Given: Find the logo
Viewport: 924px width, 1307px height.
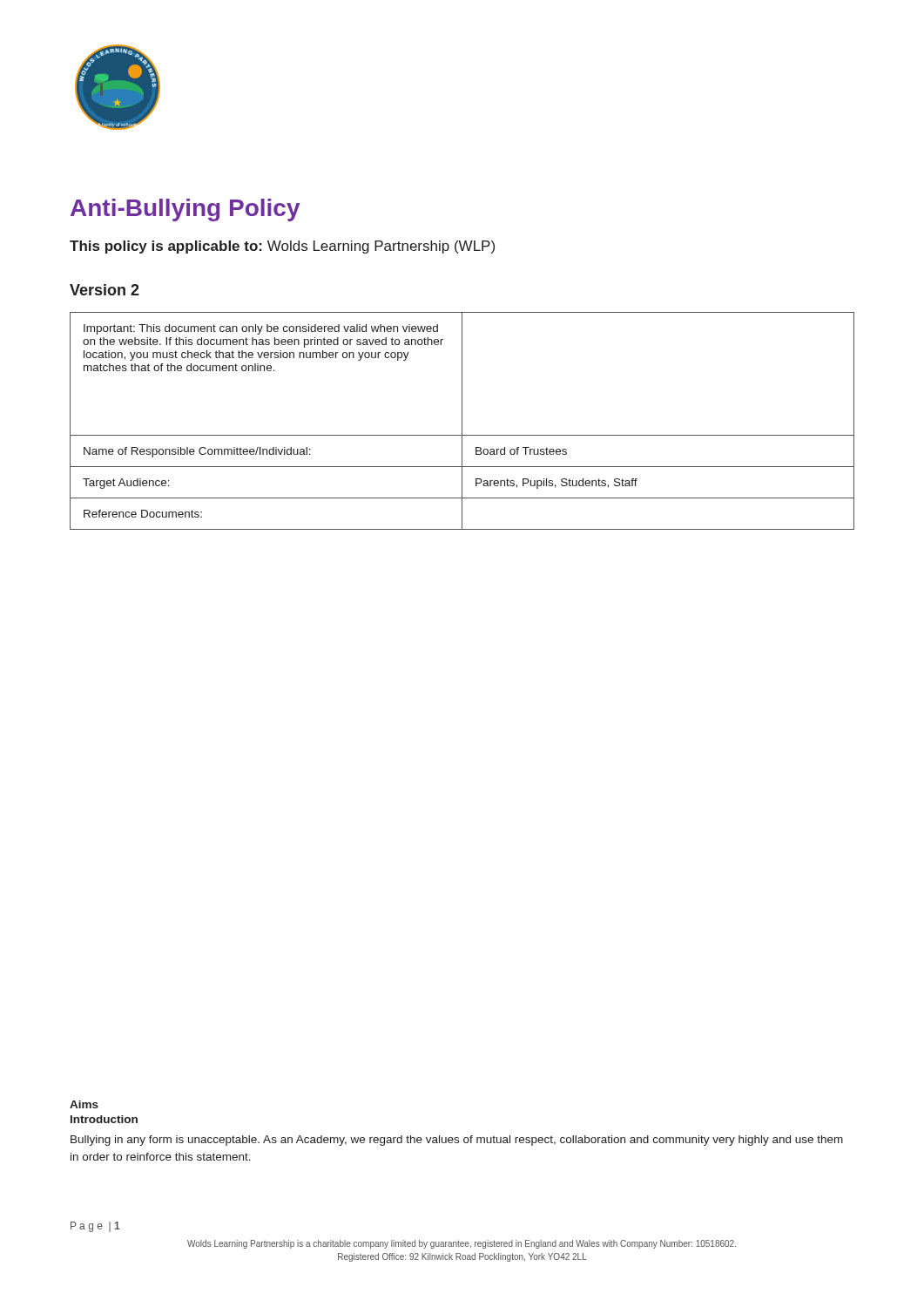Looking at the screenshot, I should point(118,93).
